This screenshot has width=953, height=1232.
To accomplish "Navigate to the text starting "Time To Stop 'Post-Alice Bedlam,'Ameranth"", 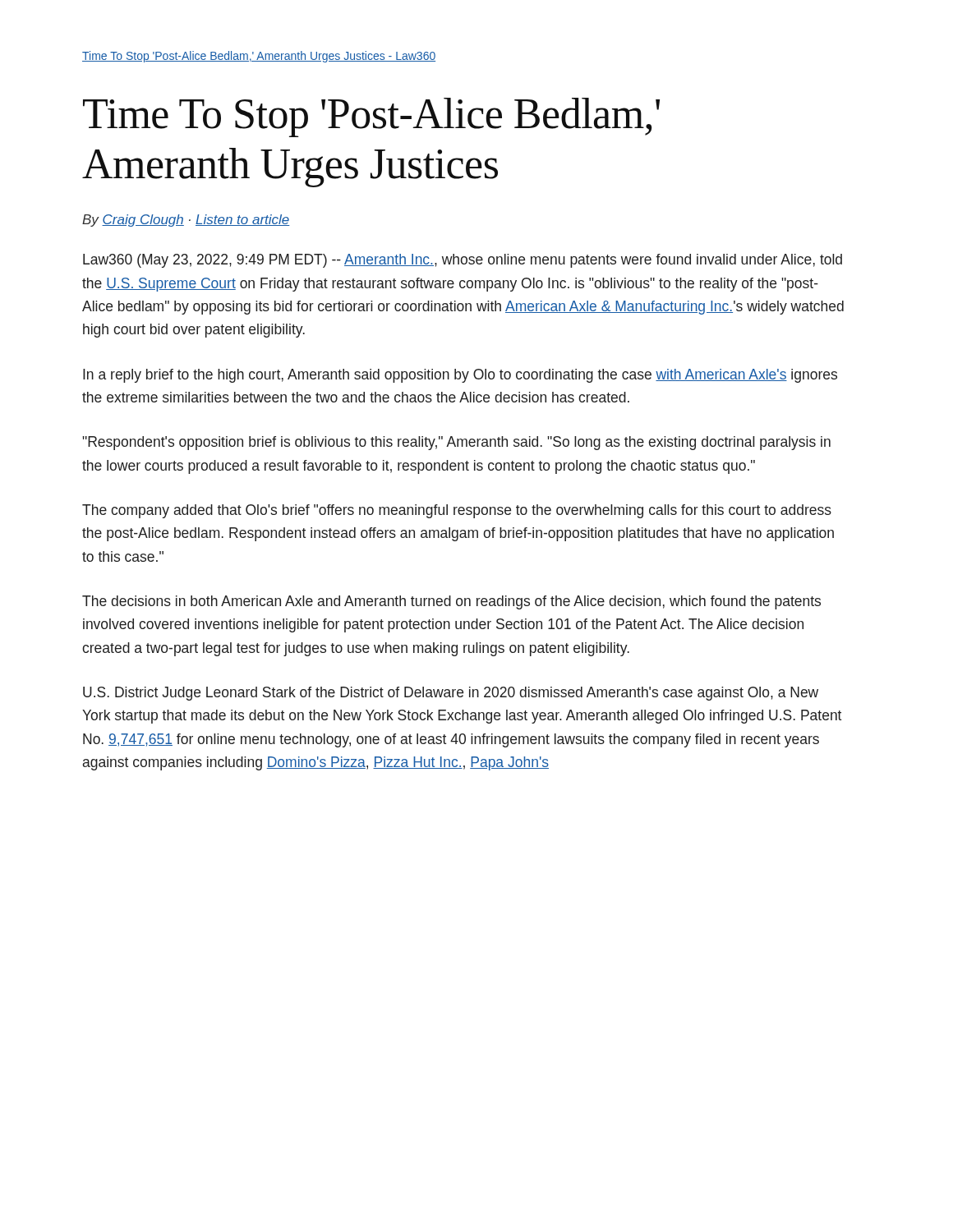I will click(x=372, y=139).
